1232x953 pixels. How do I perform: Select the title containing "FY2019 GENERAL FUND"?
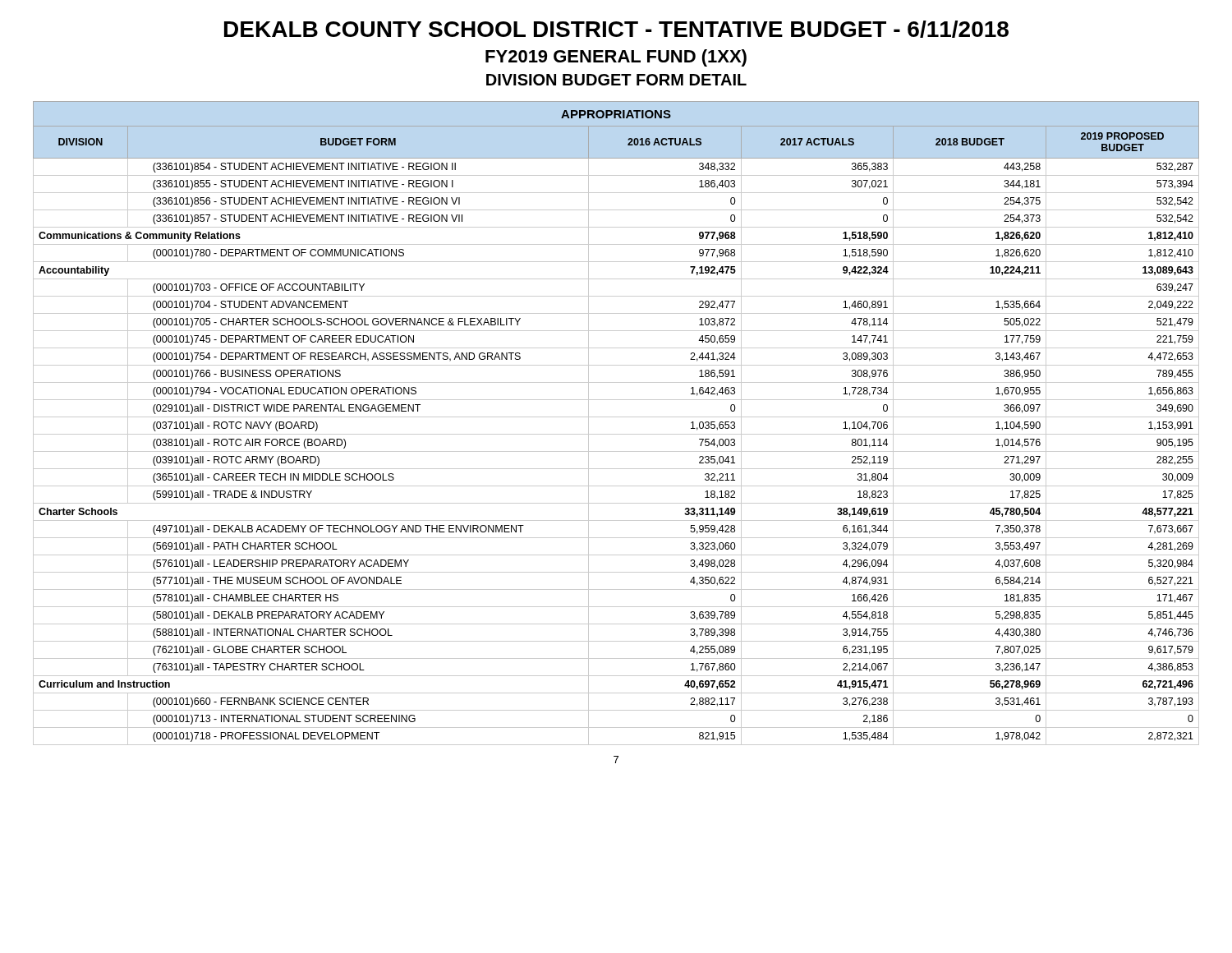pos(616,56)
